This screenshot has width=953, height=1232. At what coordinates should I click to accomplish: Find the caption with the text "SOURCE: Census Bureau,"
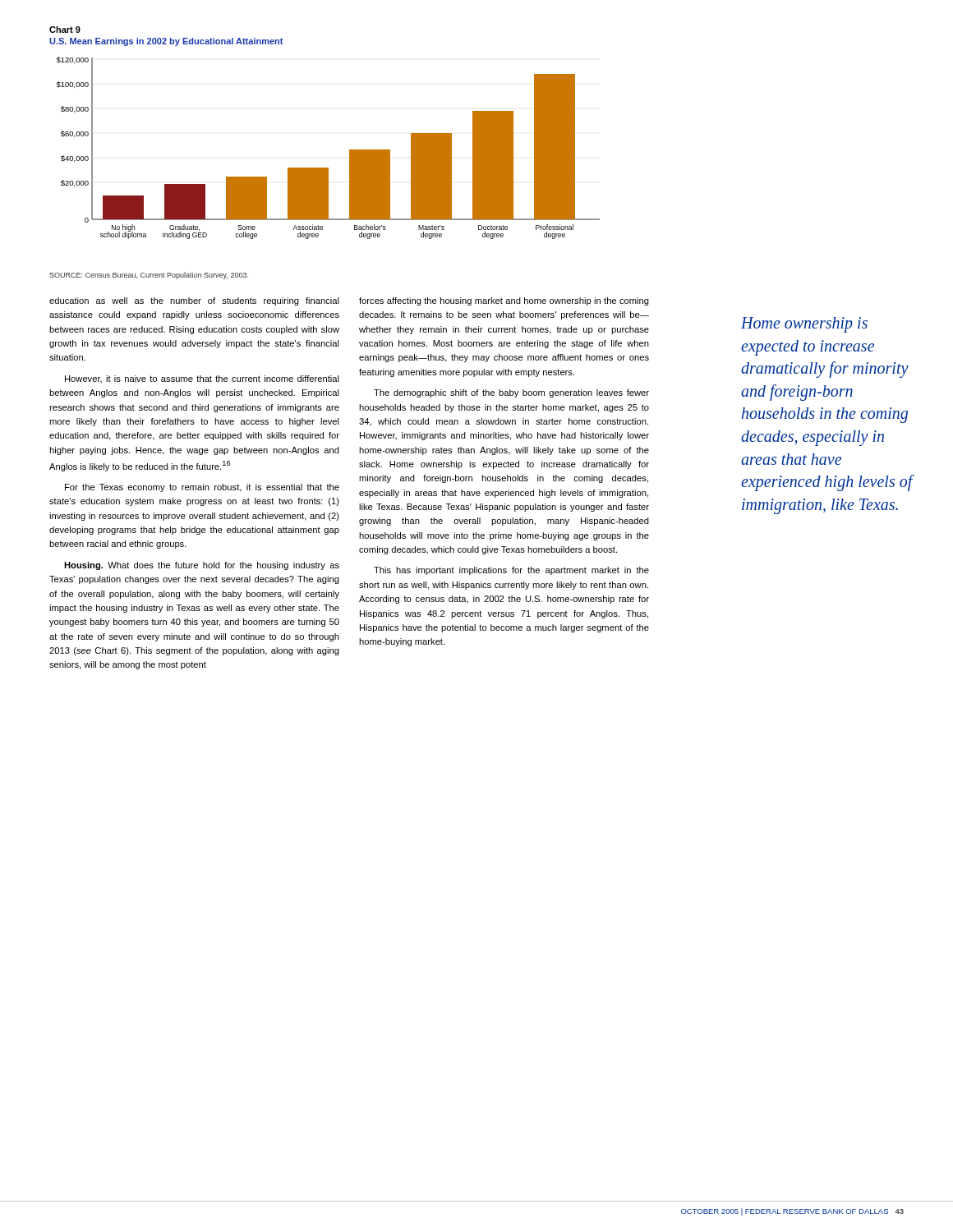click(x=149, y=275)
